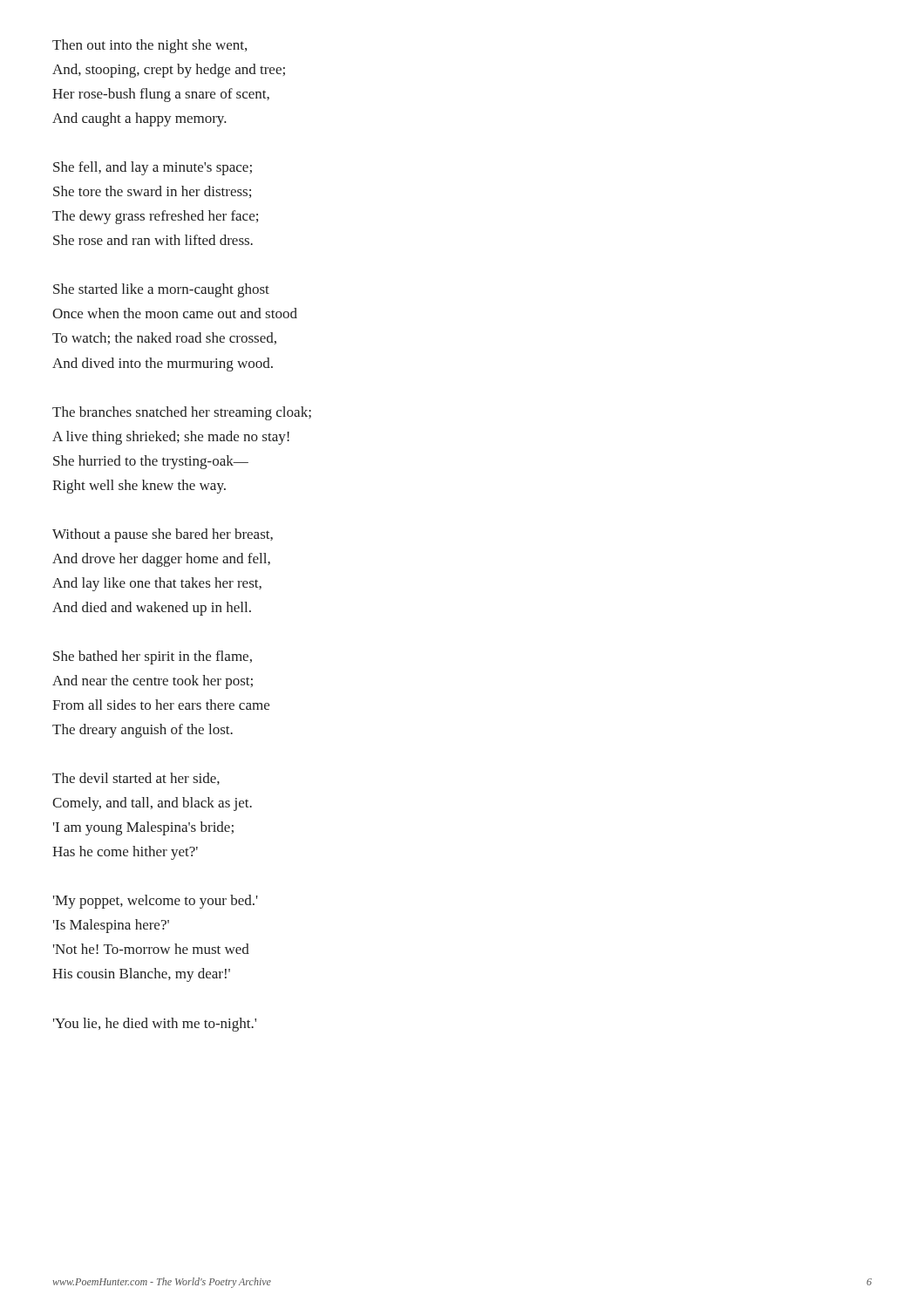Point to the element starting "Without a pause she bared her"
Image resolution: width=924 pixels, height=1308 pixels.
coord(163,535)
